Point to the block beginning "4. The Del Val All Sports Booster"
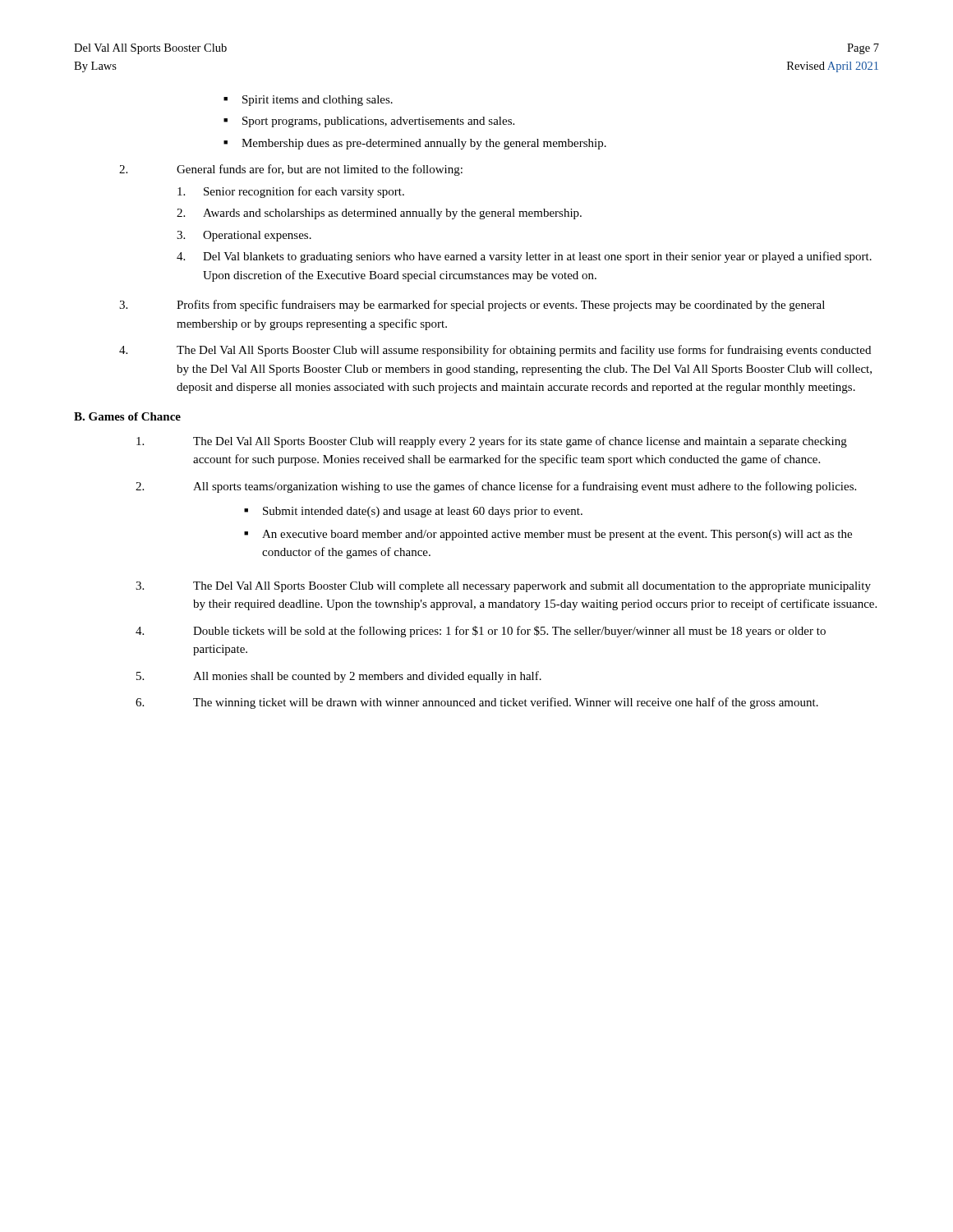Screen dimensions: 1232x953 click(x=476, y=369)
